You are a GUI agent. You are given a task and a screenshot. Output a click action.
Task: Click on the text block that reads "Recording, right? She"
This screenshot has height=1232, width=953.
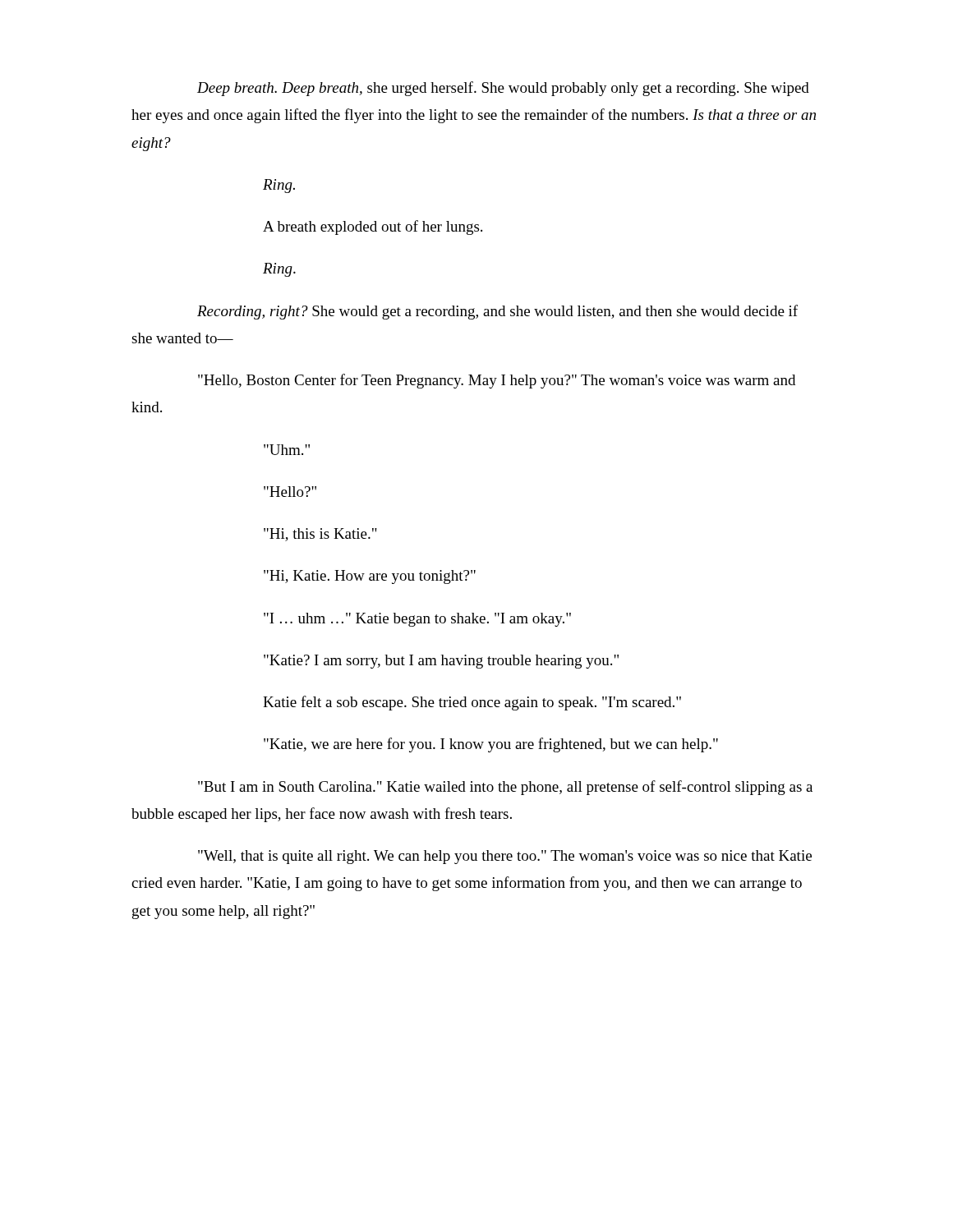tap(476, 324)
